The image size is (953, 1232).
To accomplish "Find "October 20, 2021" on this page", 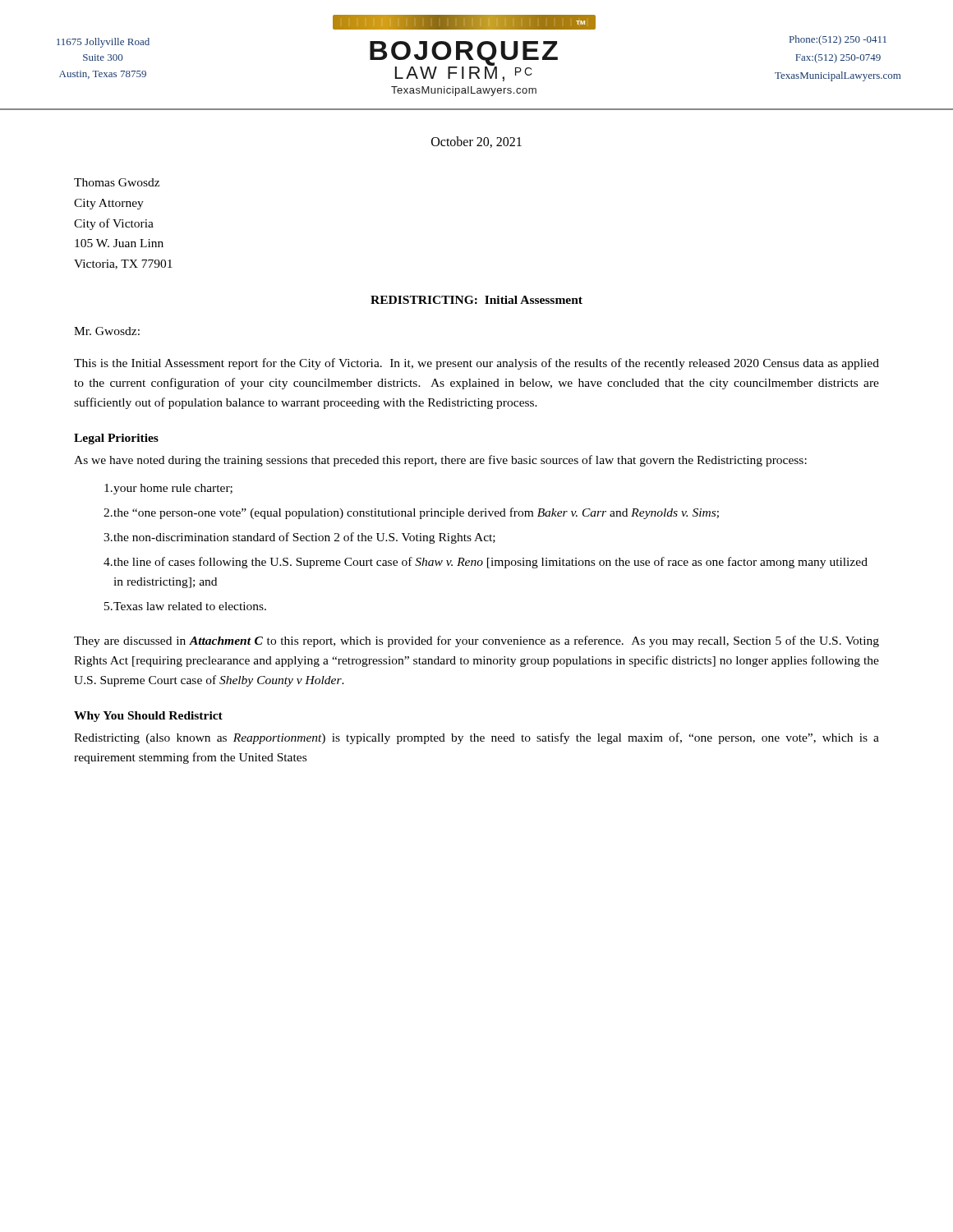I will pyautogui.click(x=476, y=142).
